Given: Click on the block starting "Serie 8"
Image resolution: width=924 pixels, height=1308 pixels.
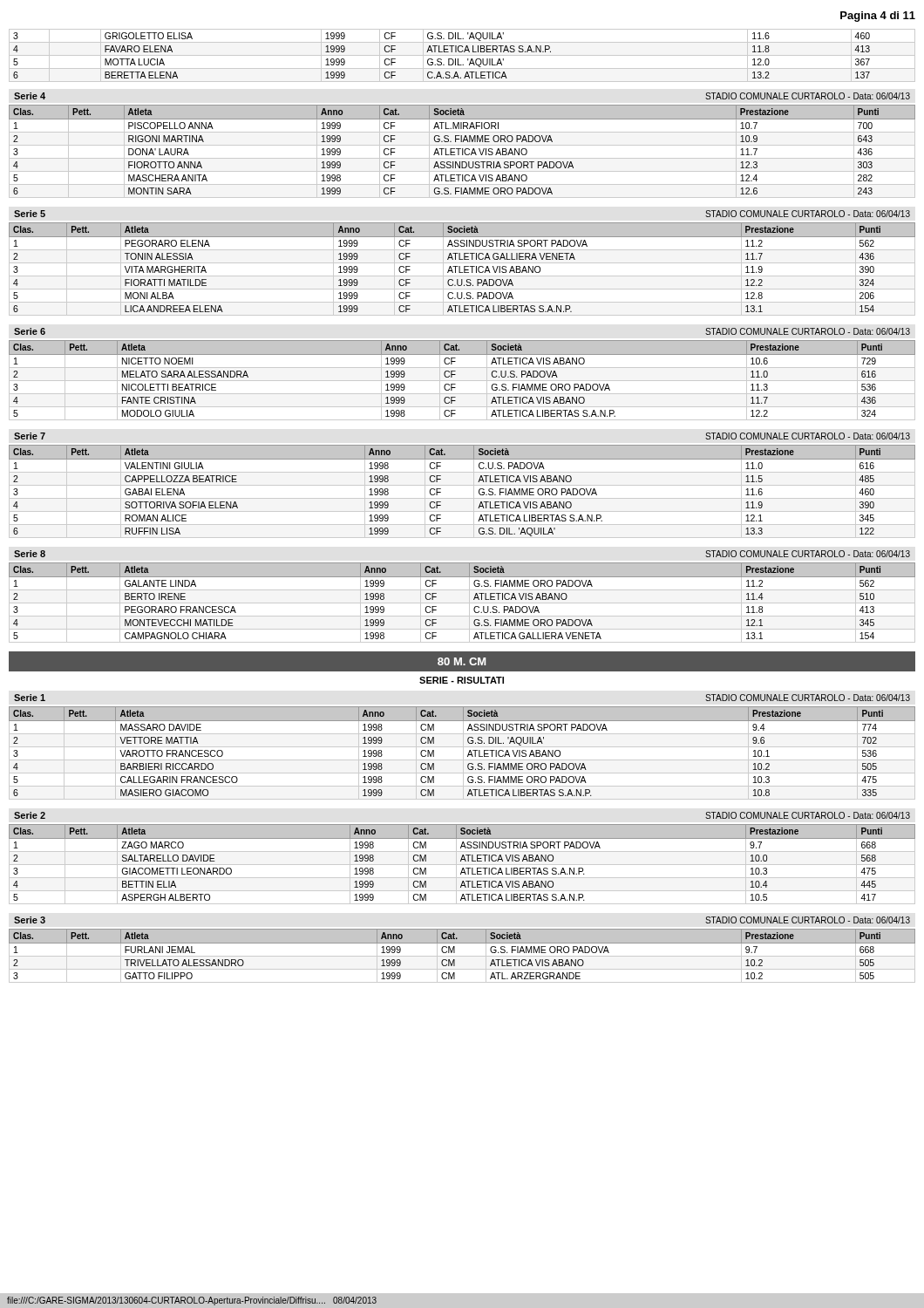Looking at the screenshot, I should click(x=30, y=554).
